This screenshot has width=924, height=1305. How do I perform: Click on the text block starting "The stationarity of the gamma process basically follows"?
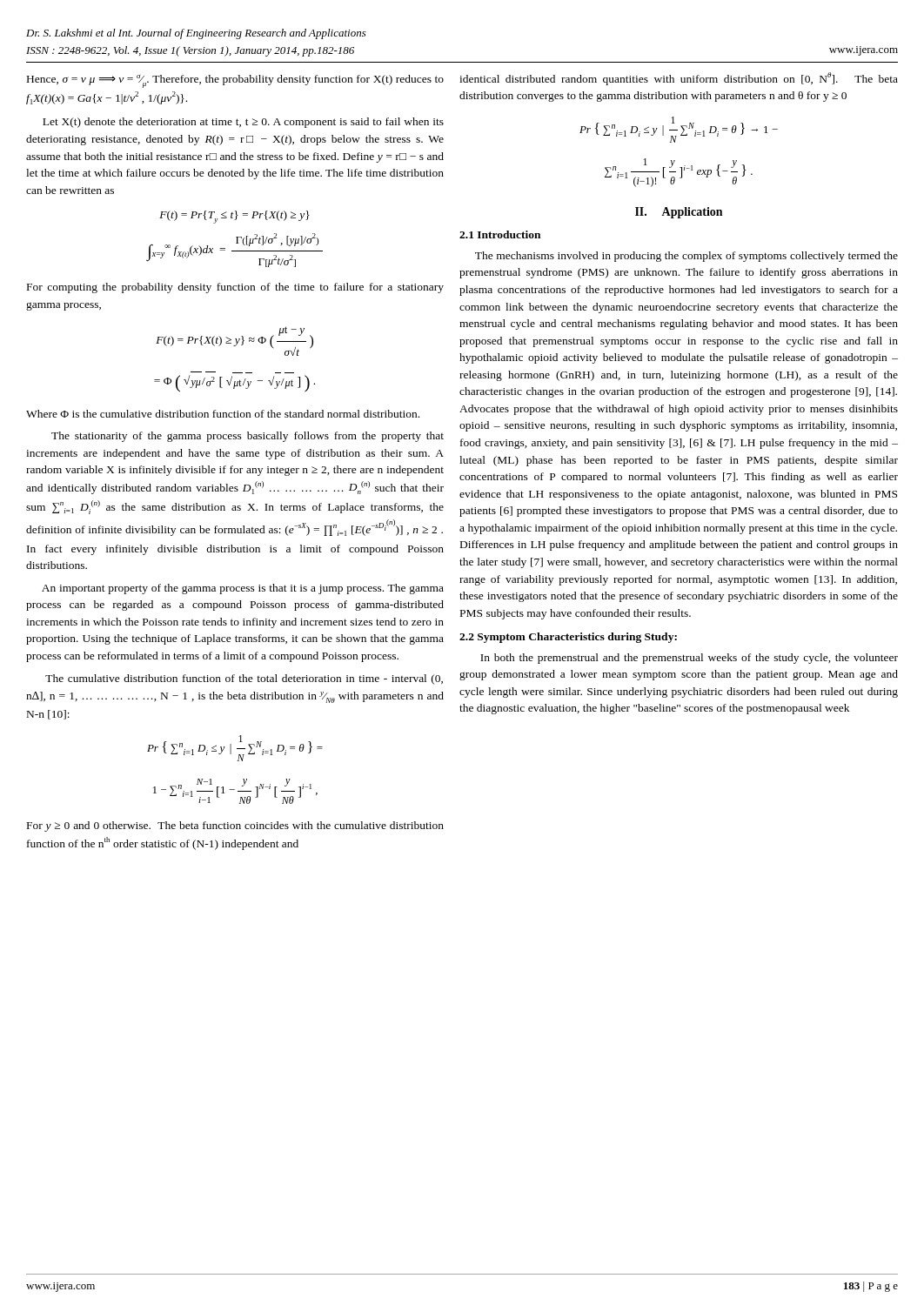tap(235, 500)
